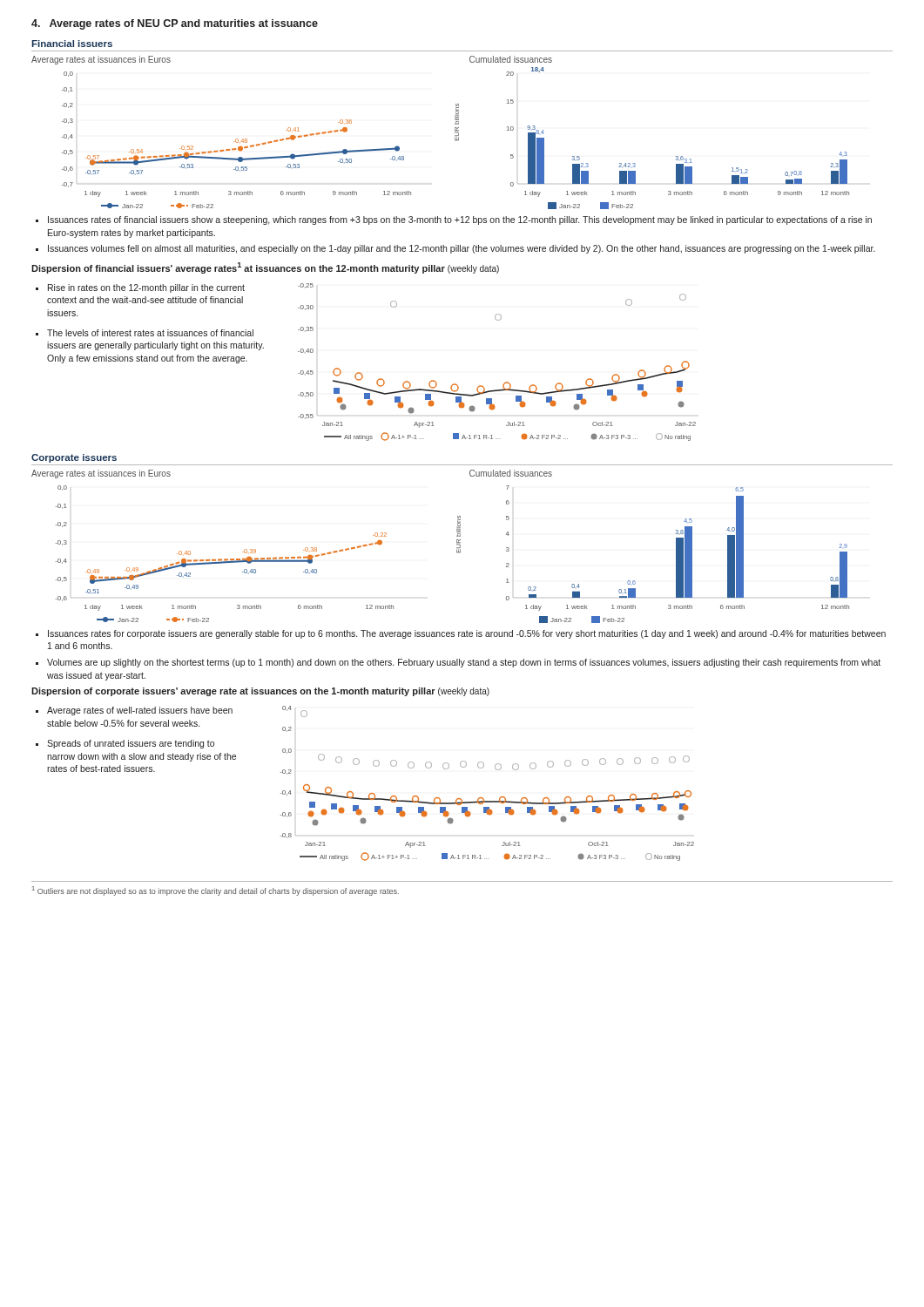Image resolution: width=924 pixels, height=1307 pixels.
Task: Locate the list item that says "Issuances rates of"
Action: click(460, 226)
